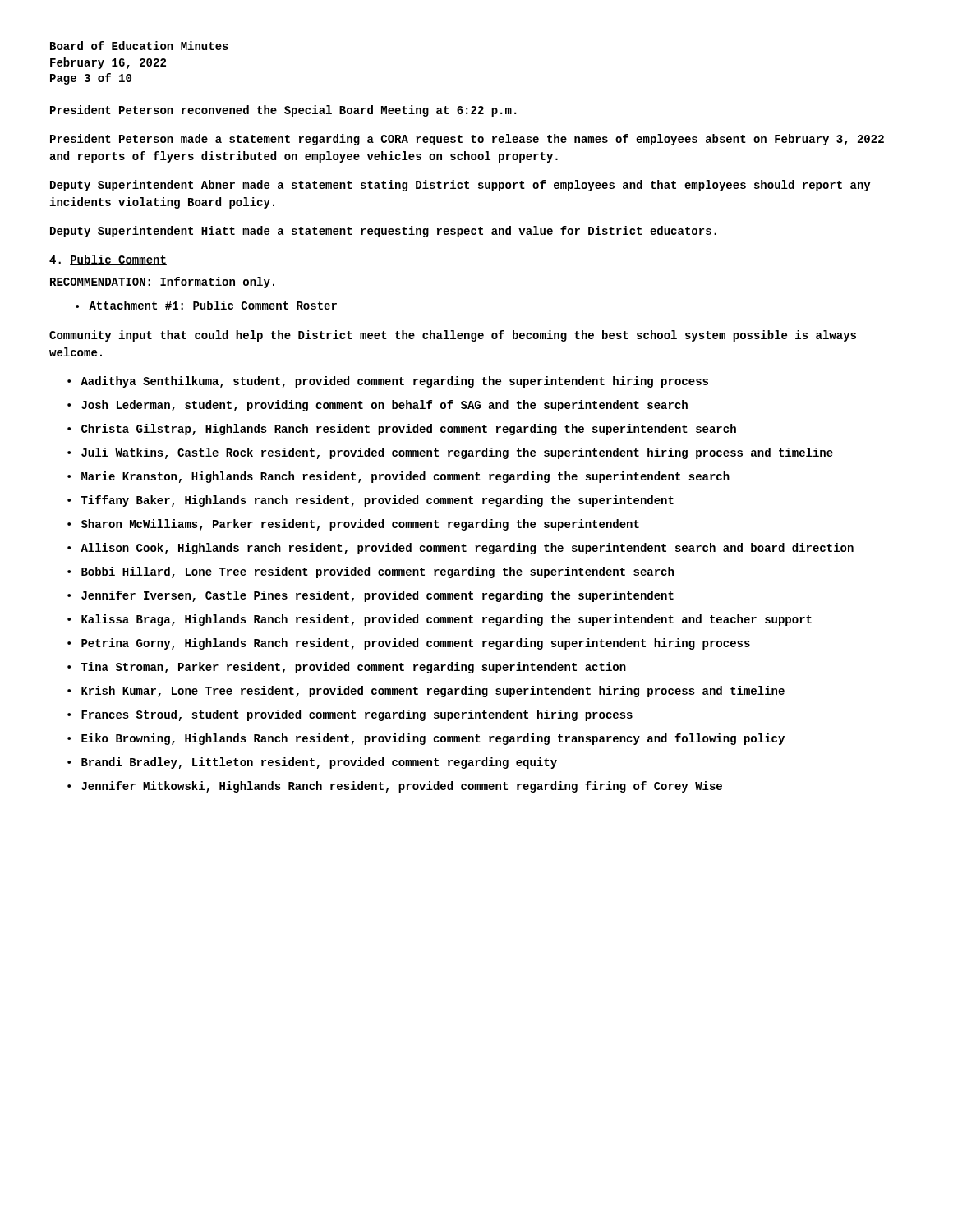Locate the passage starting "•Aadithya Senthilkuma, student, provided comment regarding the superintendent"
Viewport: 953px width, 1232px height.
tap(387, 382)
